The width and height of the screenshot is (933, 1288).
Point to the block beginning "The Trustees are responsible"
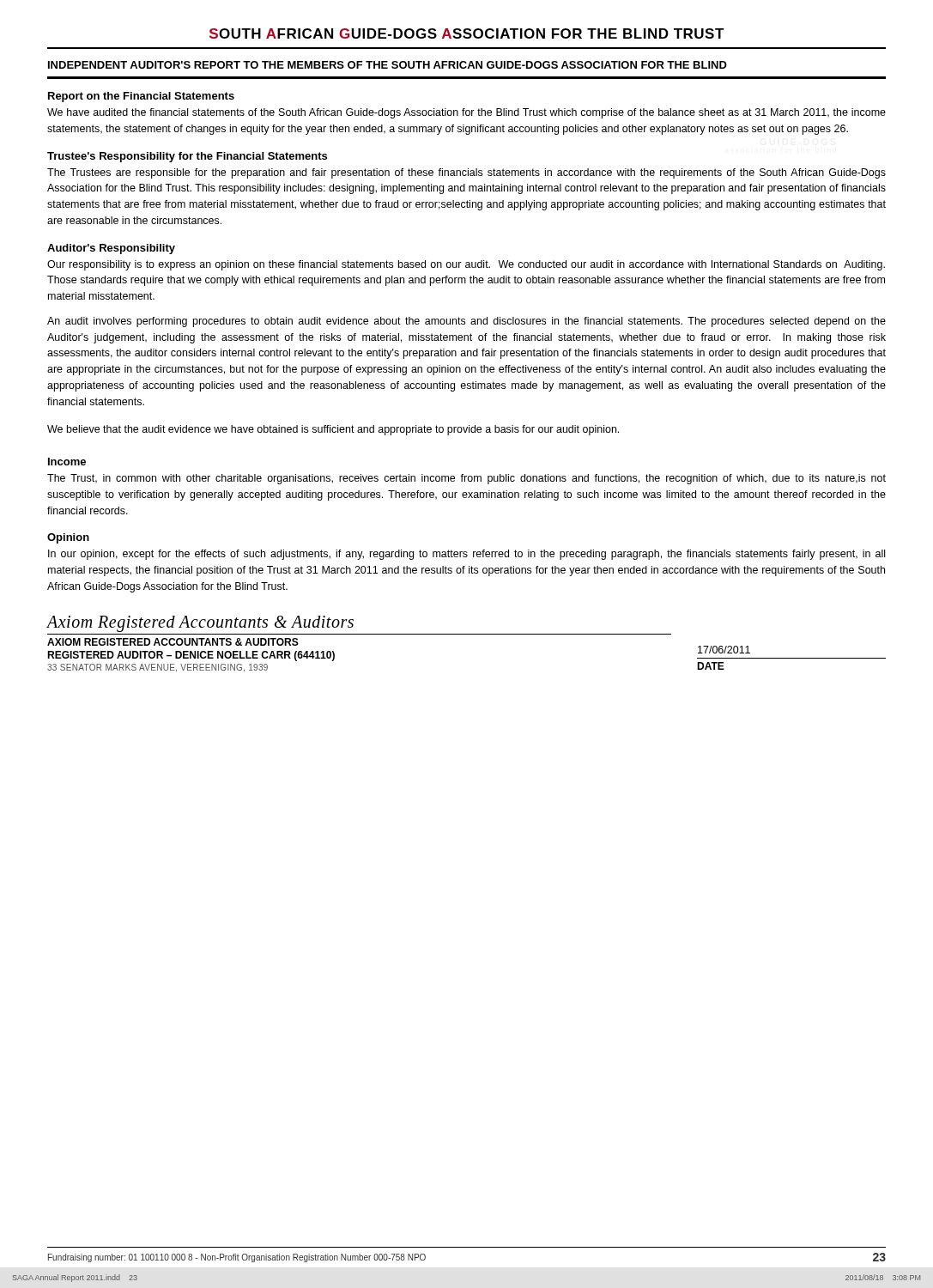tap(466, 196)
